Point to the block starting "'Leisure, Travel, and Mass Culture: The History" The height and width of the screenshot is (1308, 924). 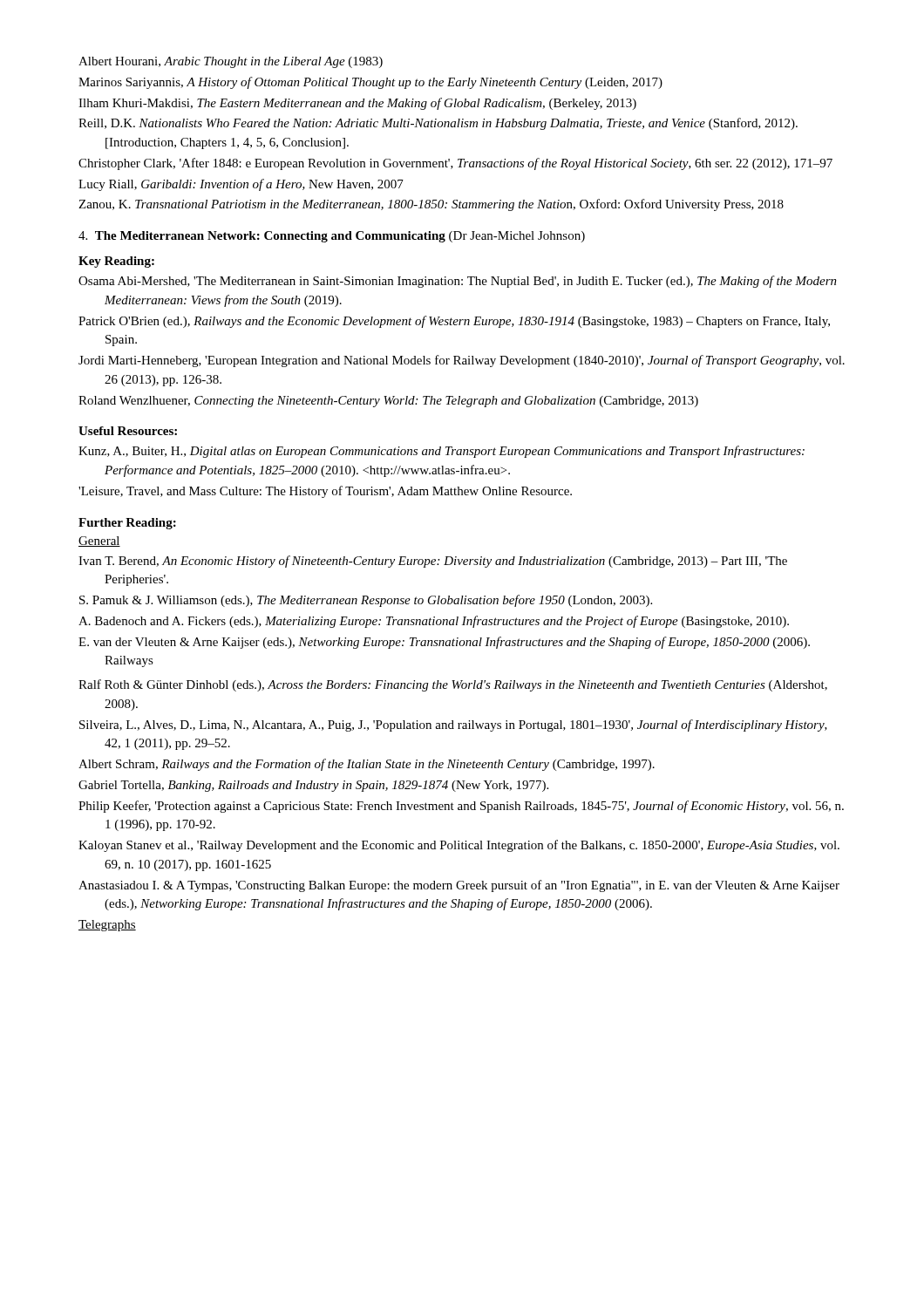[x=326, y=491]
